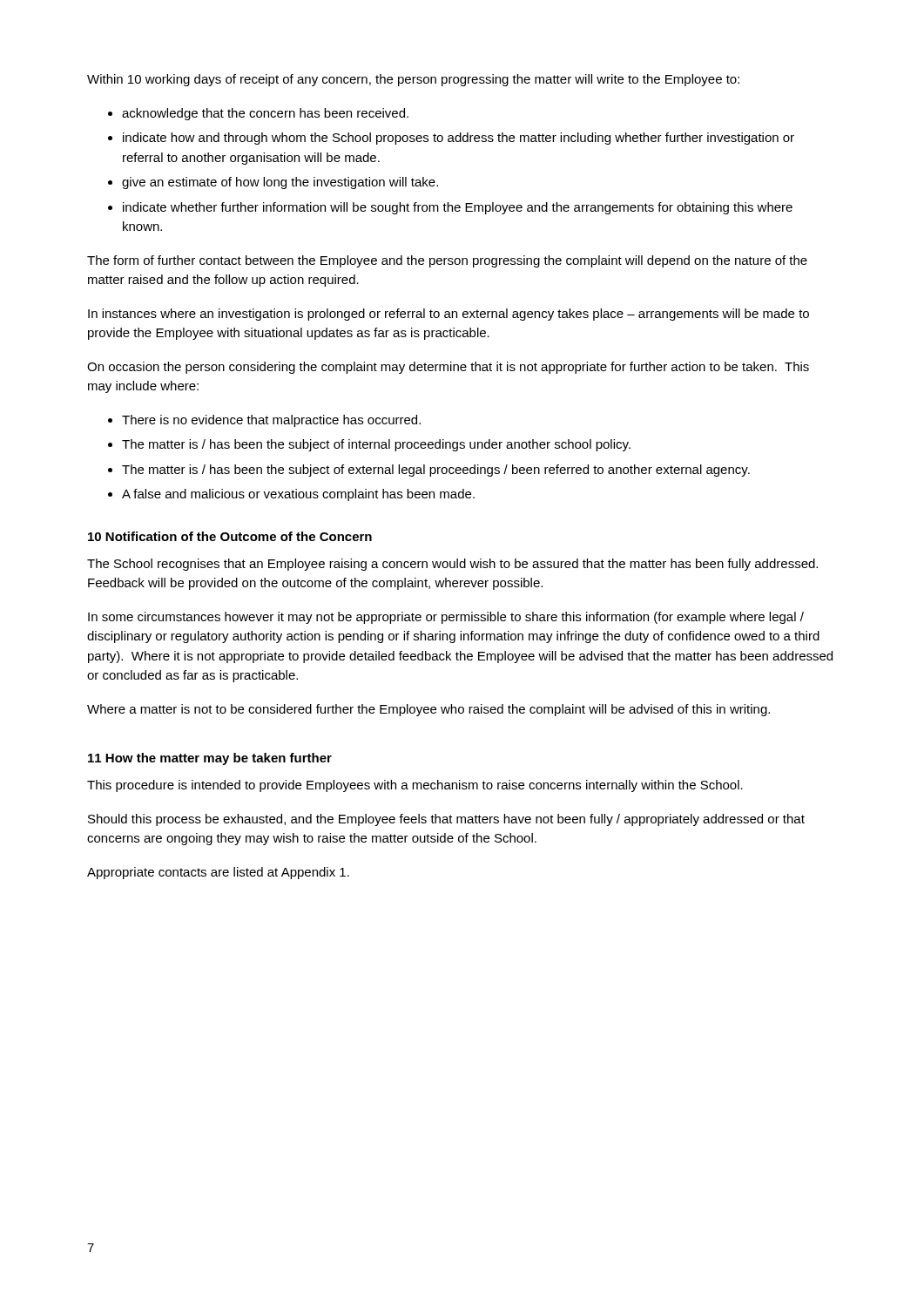Click on the text block that reads "On occasion the person"
The height and width of the screenshot is (1307, 924).
click(448, 376)
